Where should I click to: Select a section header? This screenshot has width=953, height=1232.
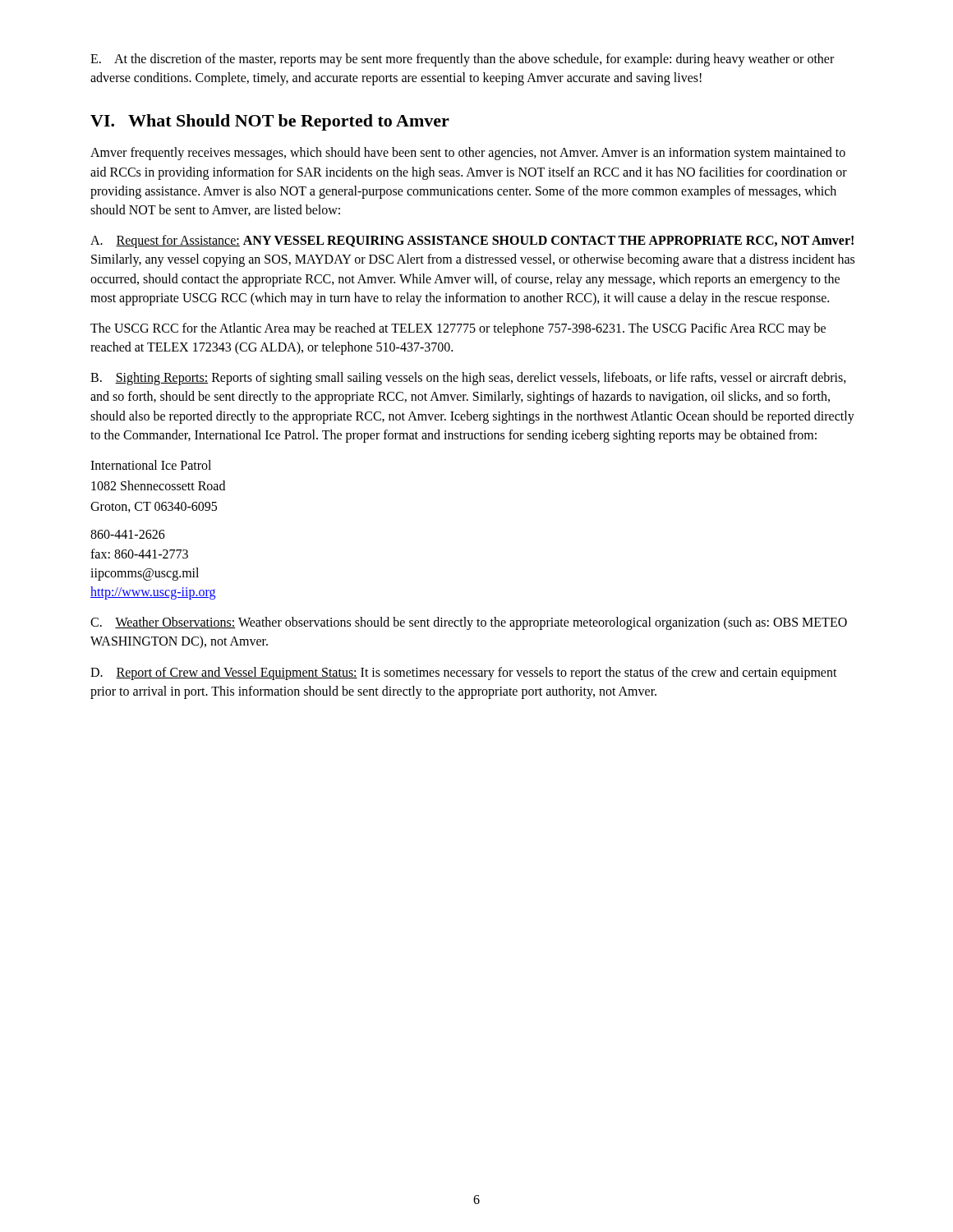pyautogui.click(x=270, y=121)
